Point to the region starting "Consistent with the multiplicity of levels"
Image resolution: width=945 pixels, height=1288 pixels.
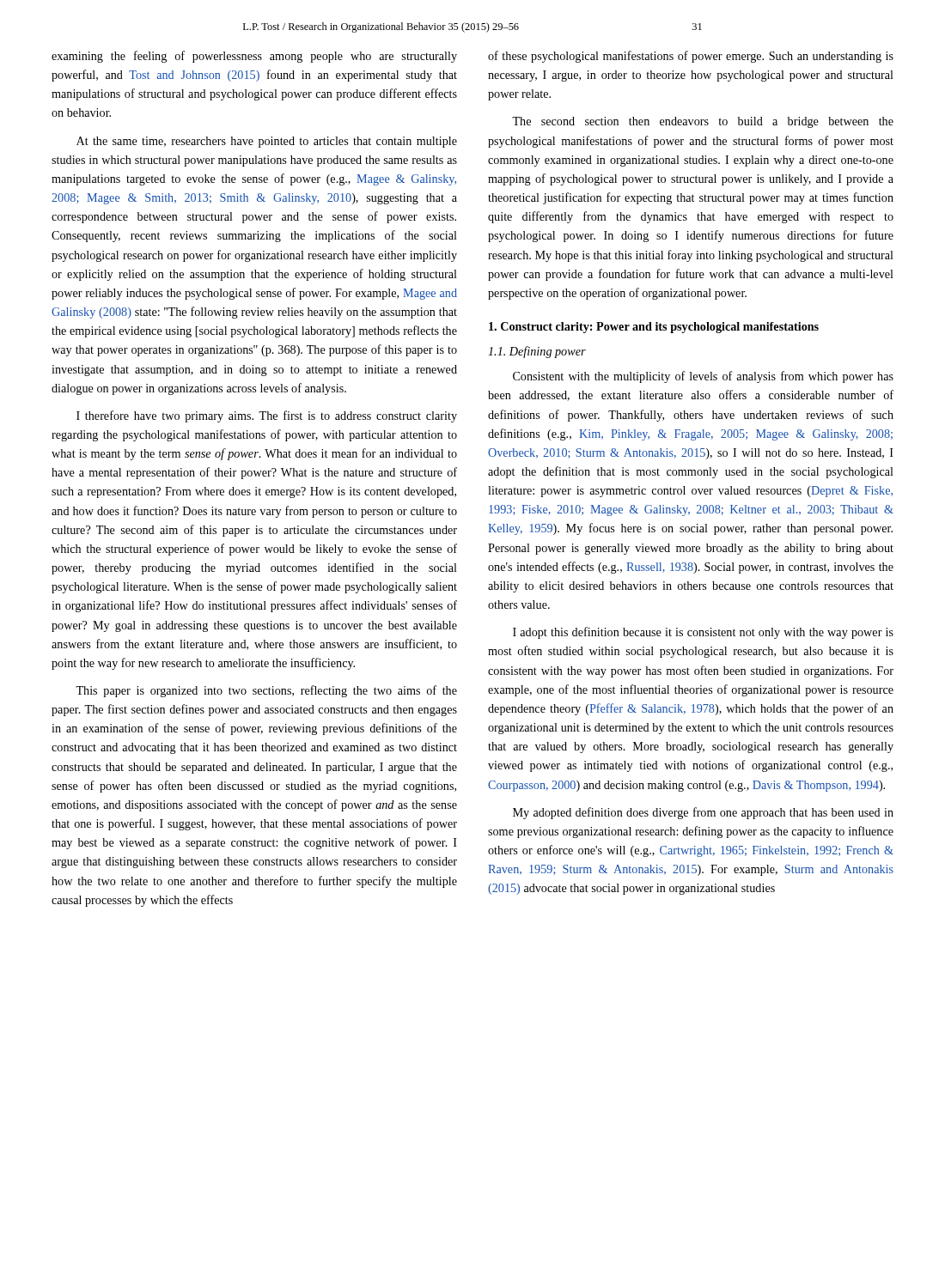point(691,490)
